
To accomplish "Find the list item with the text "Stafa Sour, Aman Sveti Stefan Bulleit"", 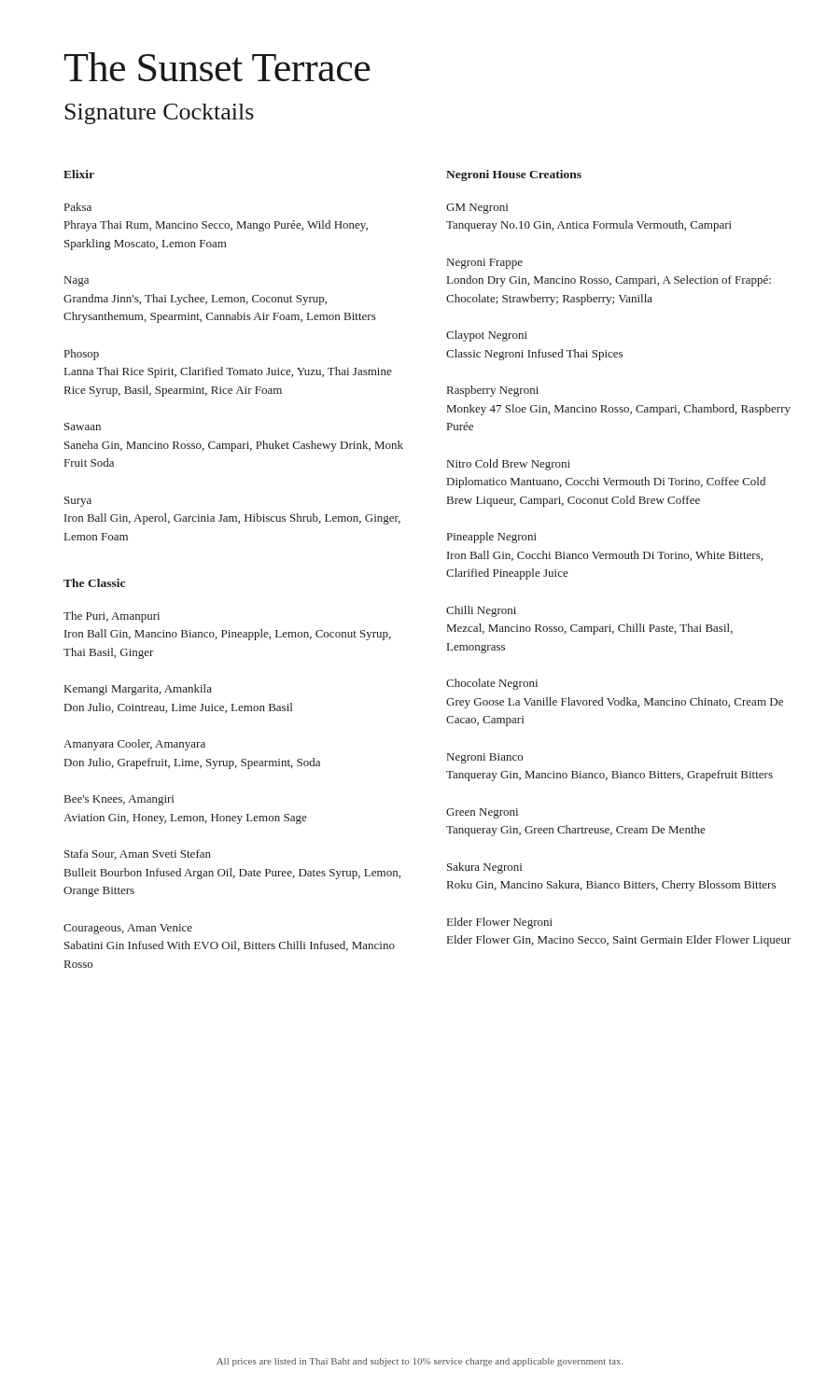I will 236,872.
